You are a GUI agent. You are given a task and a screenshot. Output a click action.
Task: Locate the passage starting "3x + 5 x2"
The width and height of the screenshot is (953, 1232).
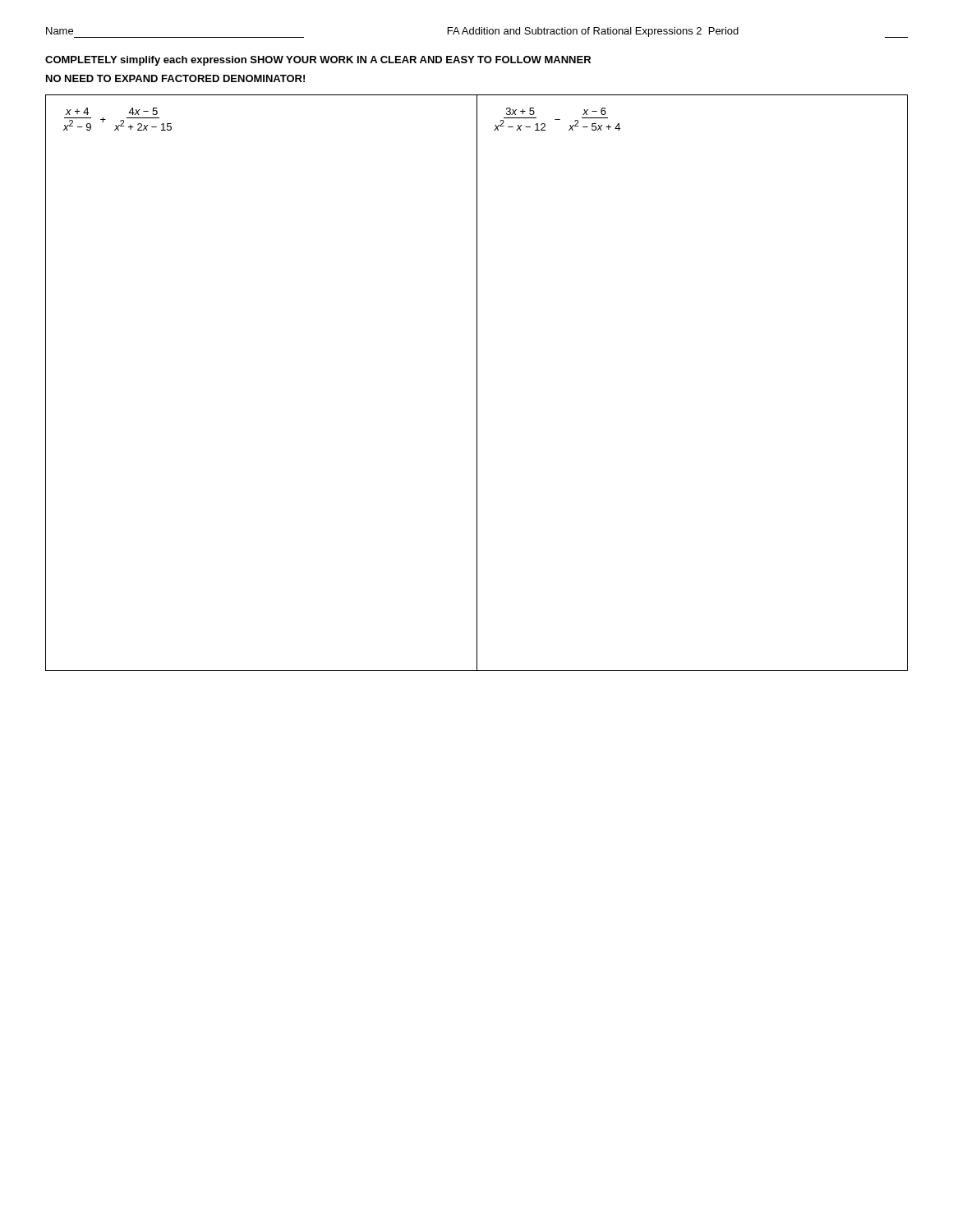click(557, 119)
